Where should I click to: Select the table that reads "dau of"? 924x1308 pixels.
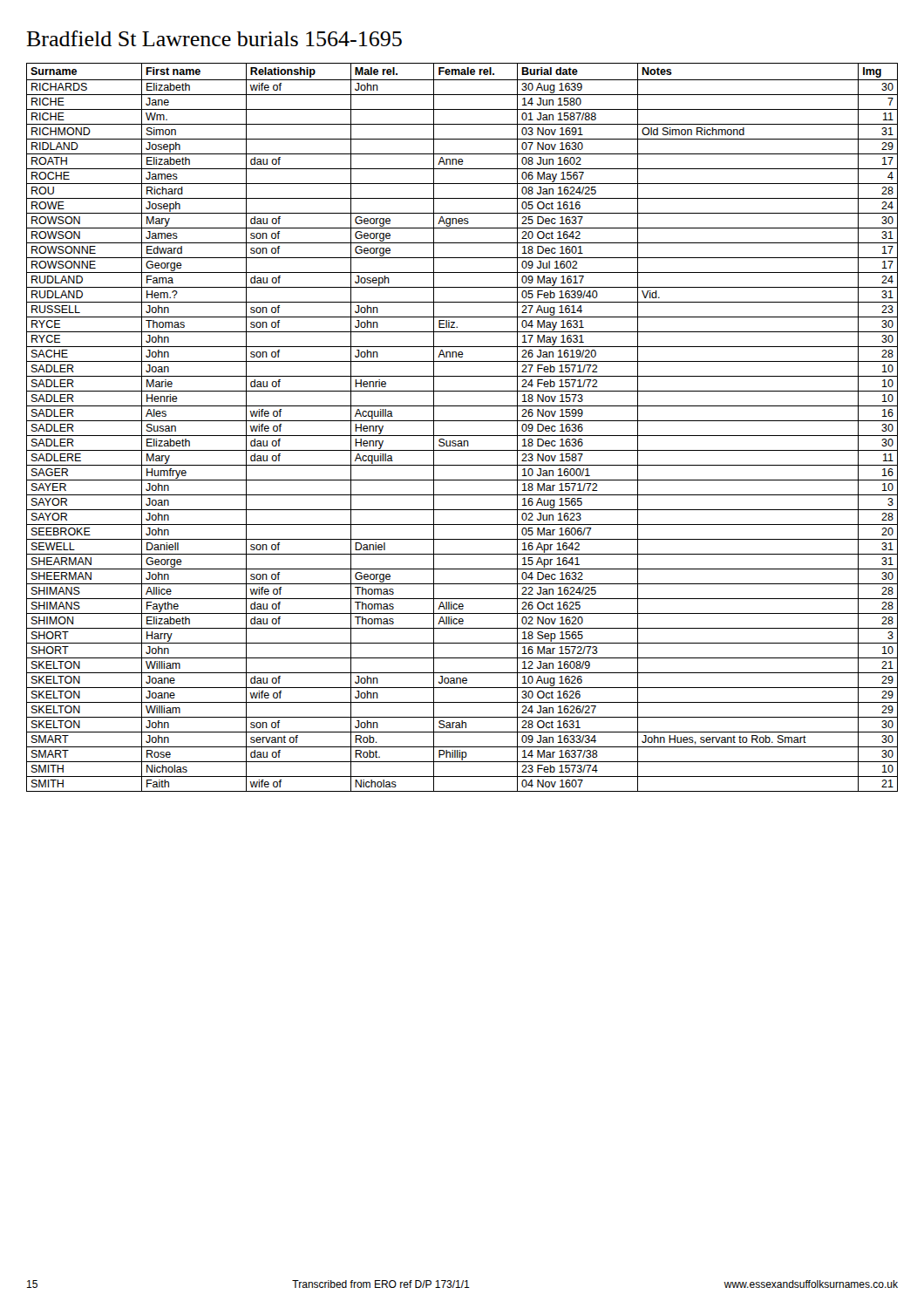(462, 427)
